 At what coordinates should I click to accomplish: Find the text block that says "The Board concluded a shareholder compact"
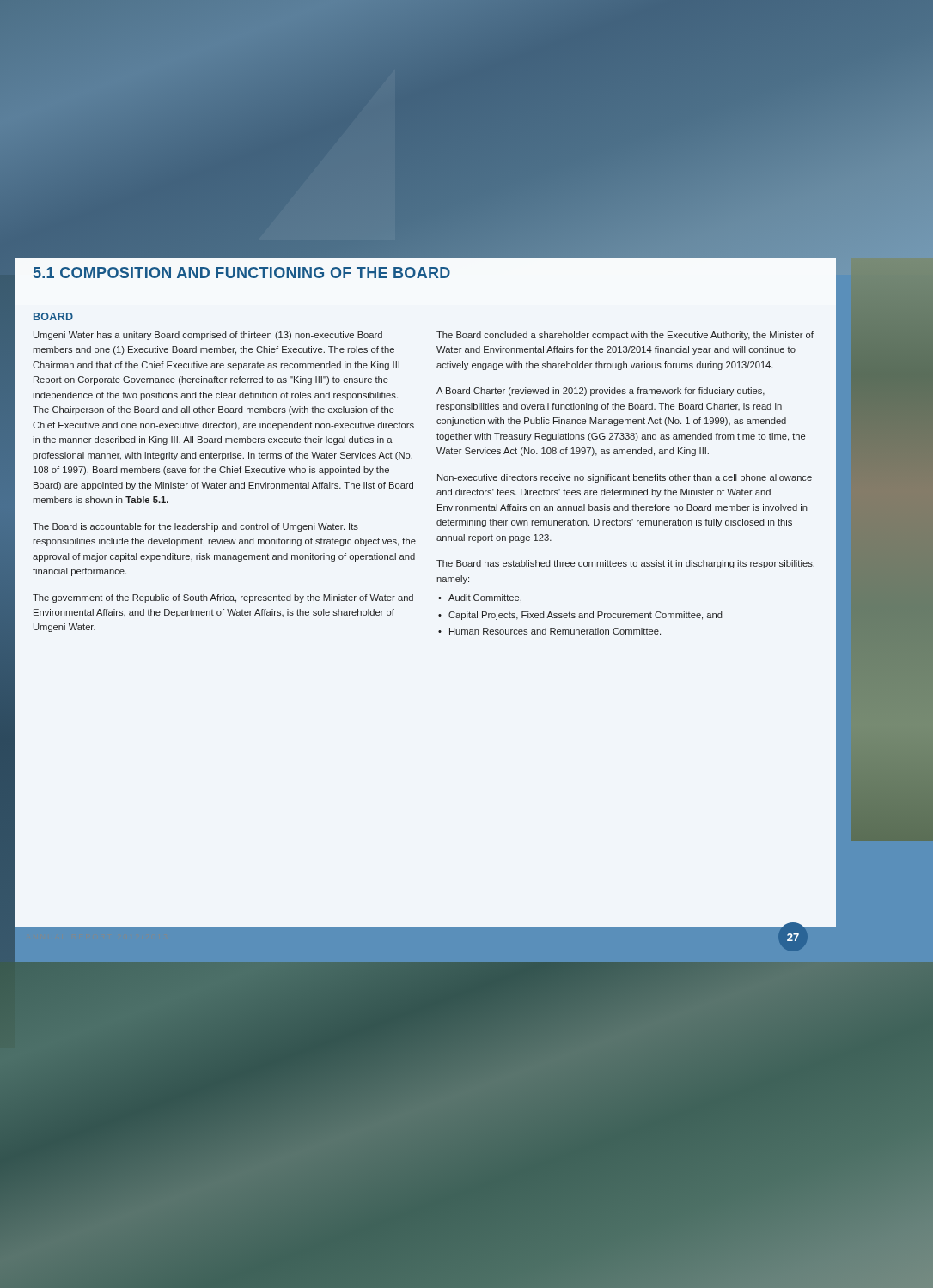[x=625, y=350]
